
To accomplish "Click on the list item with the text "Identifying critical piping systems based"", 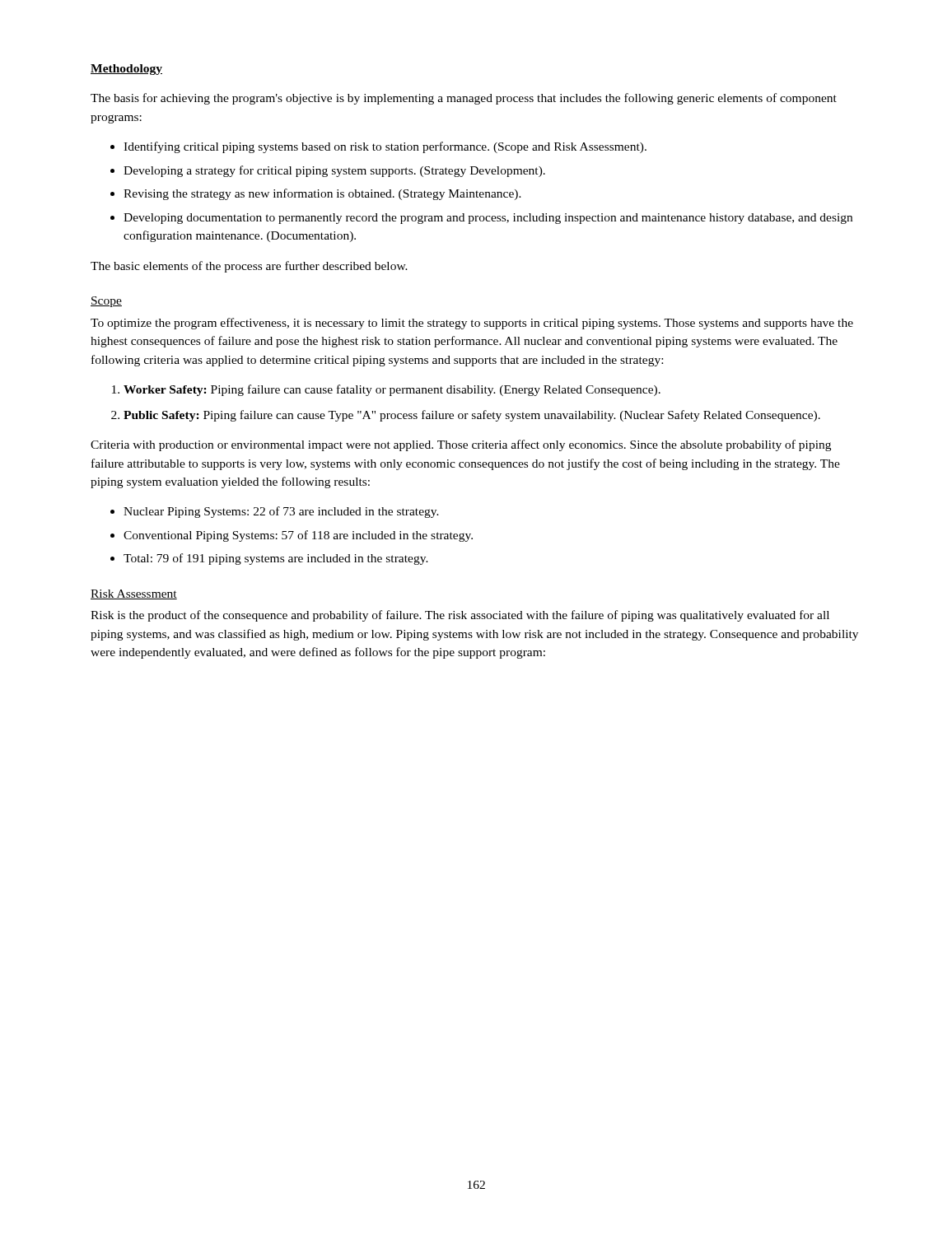I will click(492, 147).
